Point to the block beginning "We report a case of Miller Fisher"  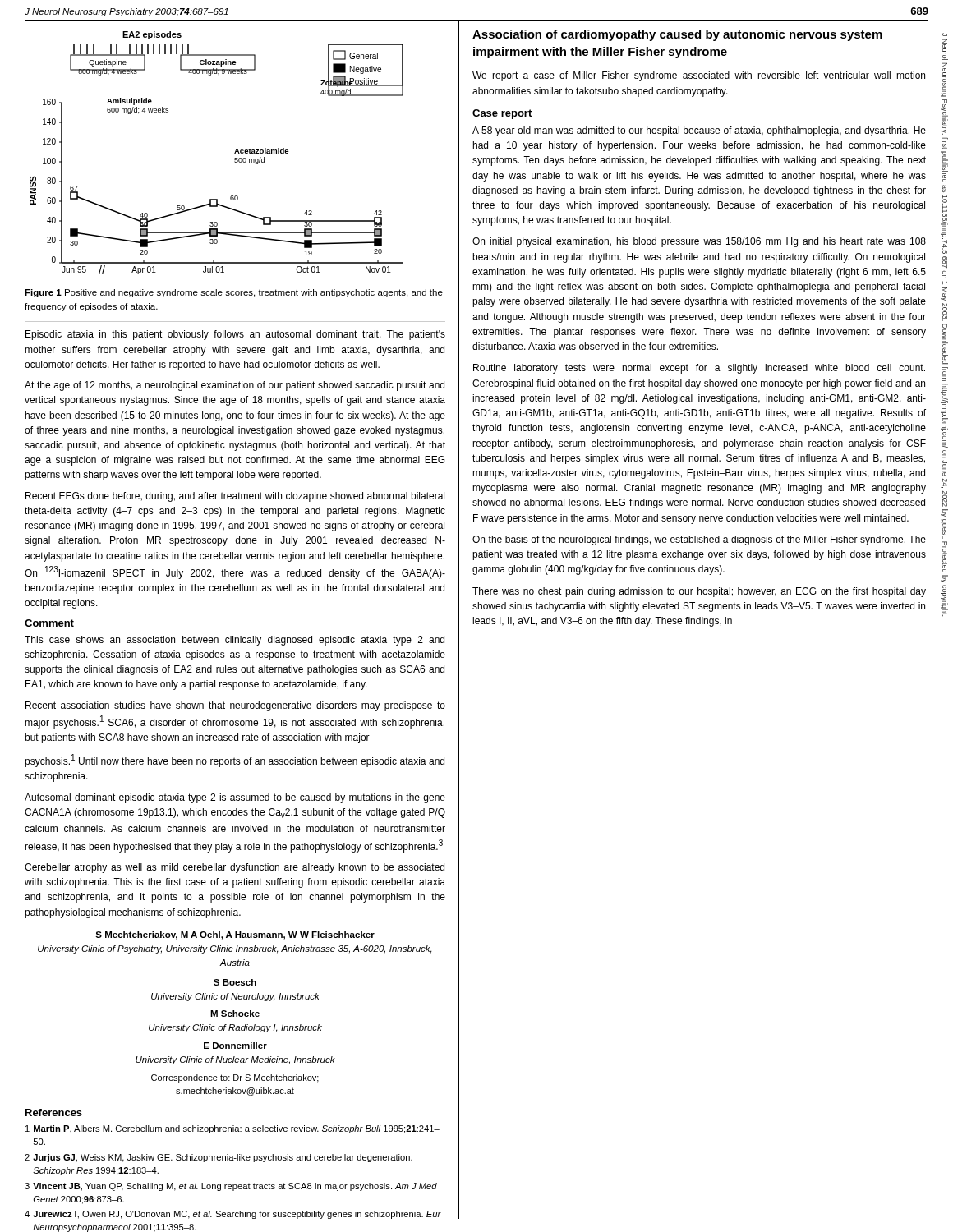coord(699,83)
